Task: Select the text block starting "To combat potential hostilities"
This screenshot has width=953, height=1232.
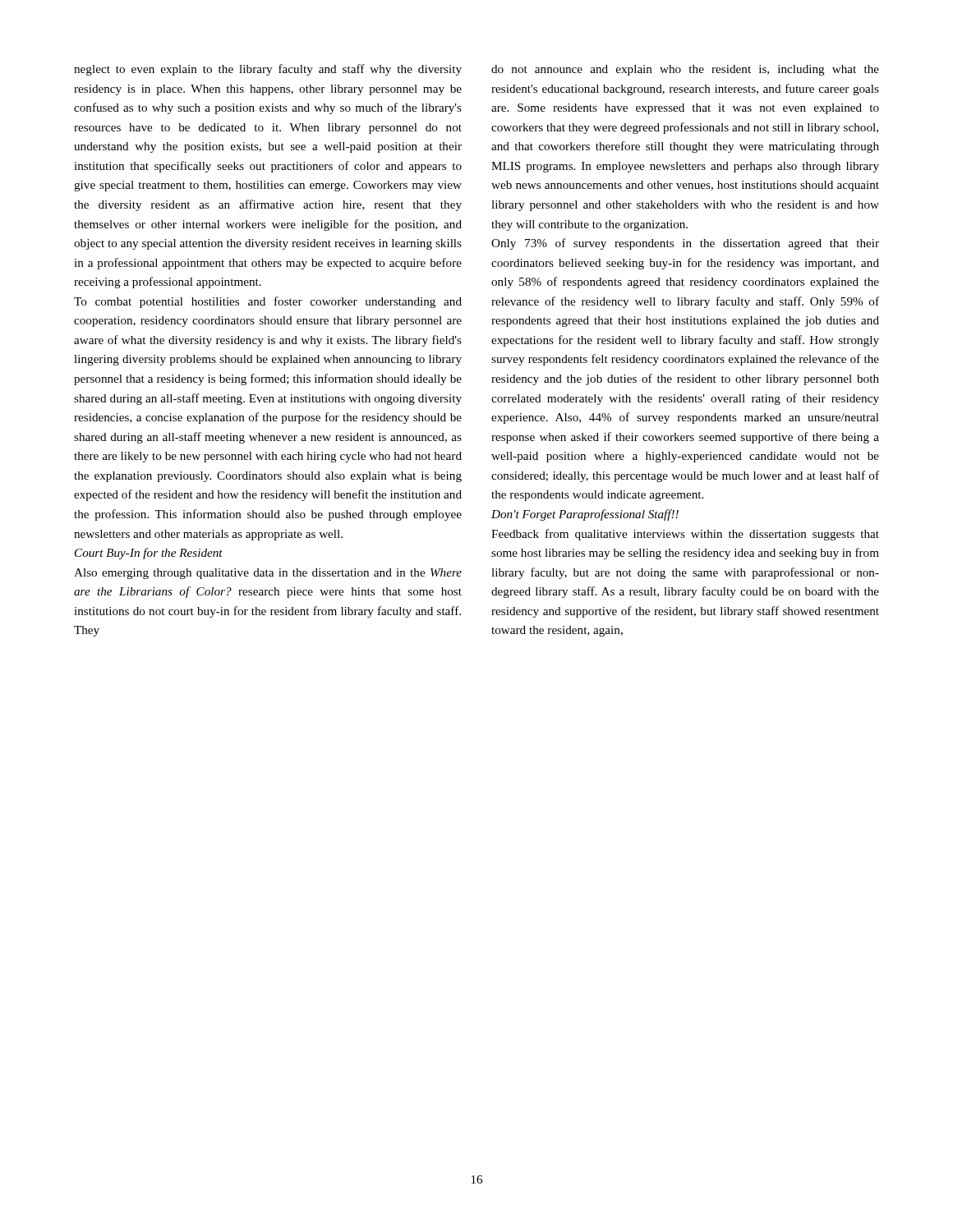Action: (268, 417)
